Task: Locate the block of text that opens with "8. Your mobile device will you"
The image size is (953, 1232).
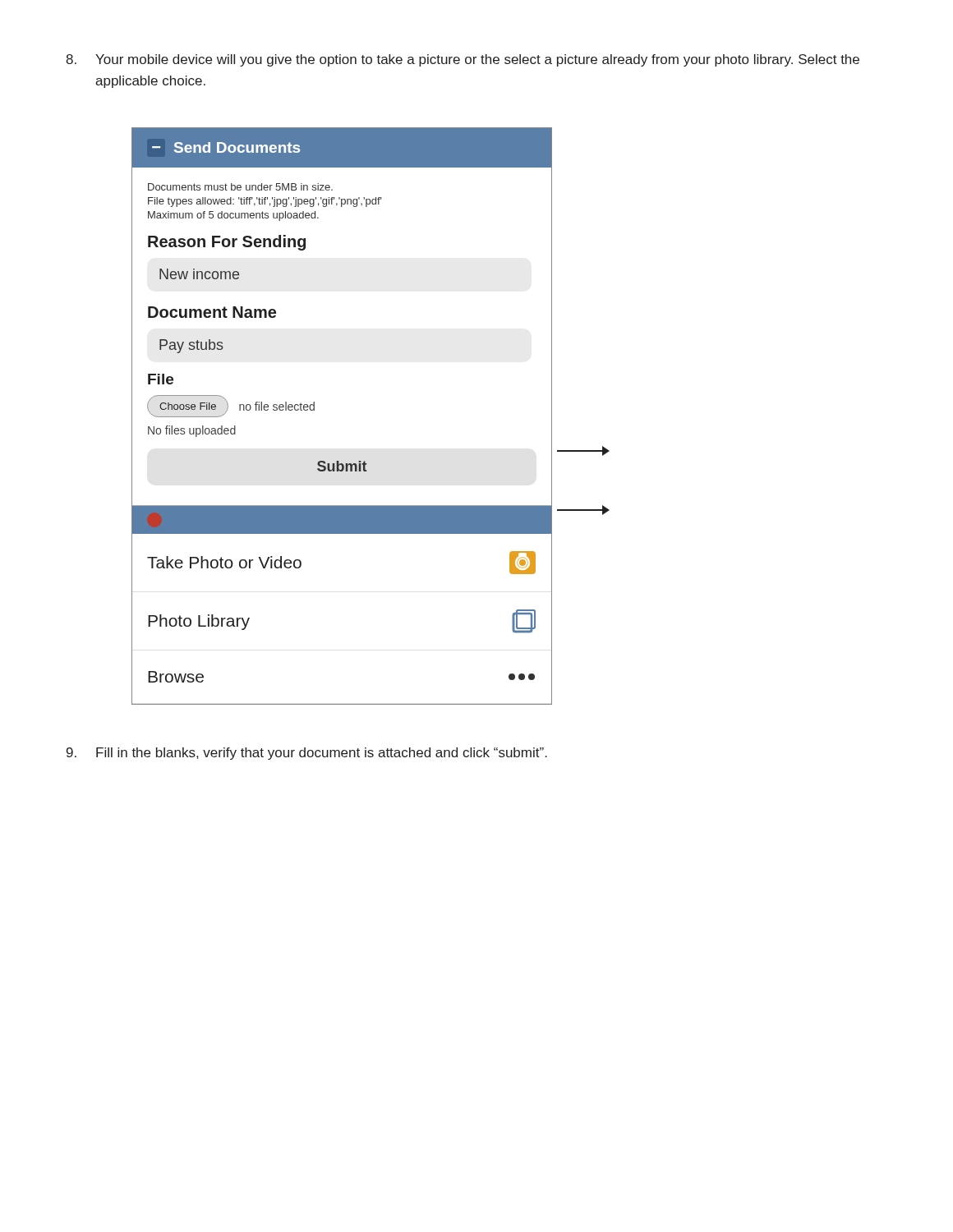Action: tap(476, 70)
